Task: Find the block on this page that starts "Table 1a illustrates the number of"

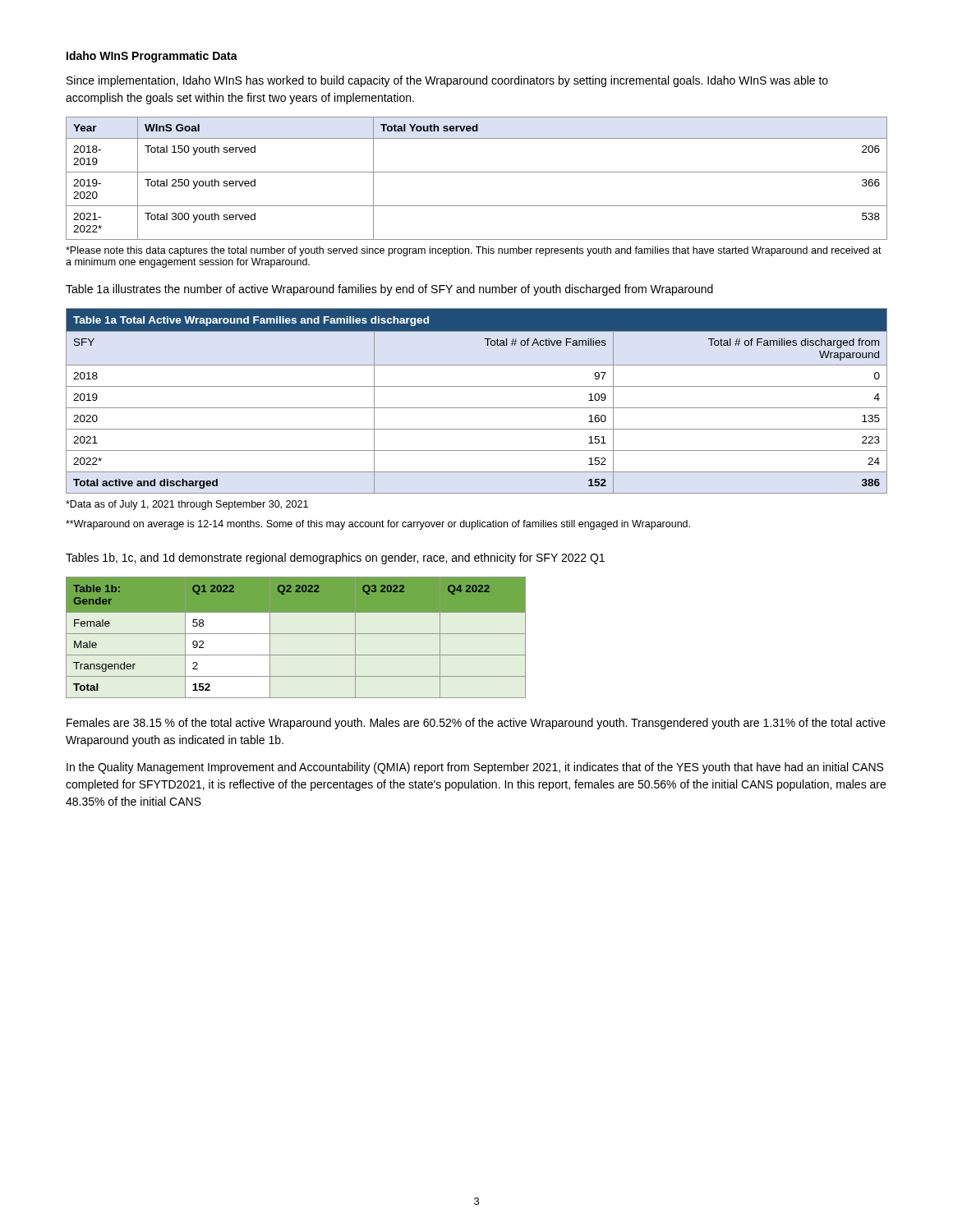Action: pos(390,289)
